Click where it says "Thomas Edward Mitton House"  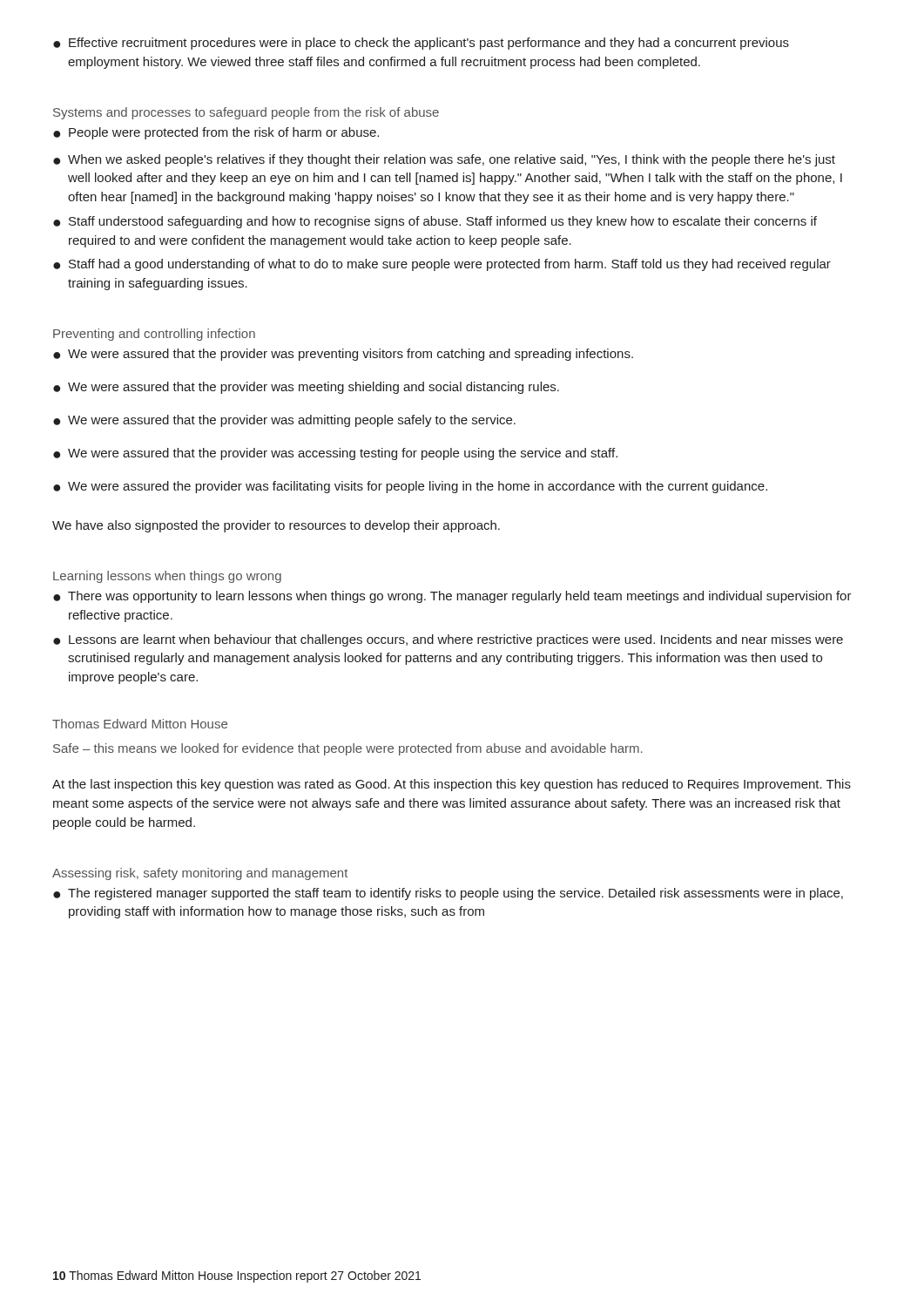point(140,723)
